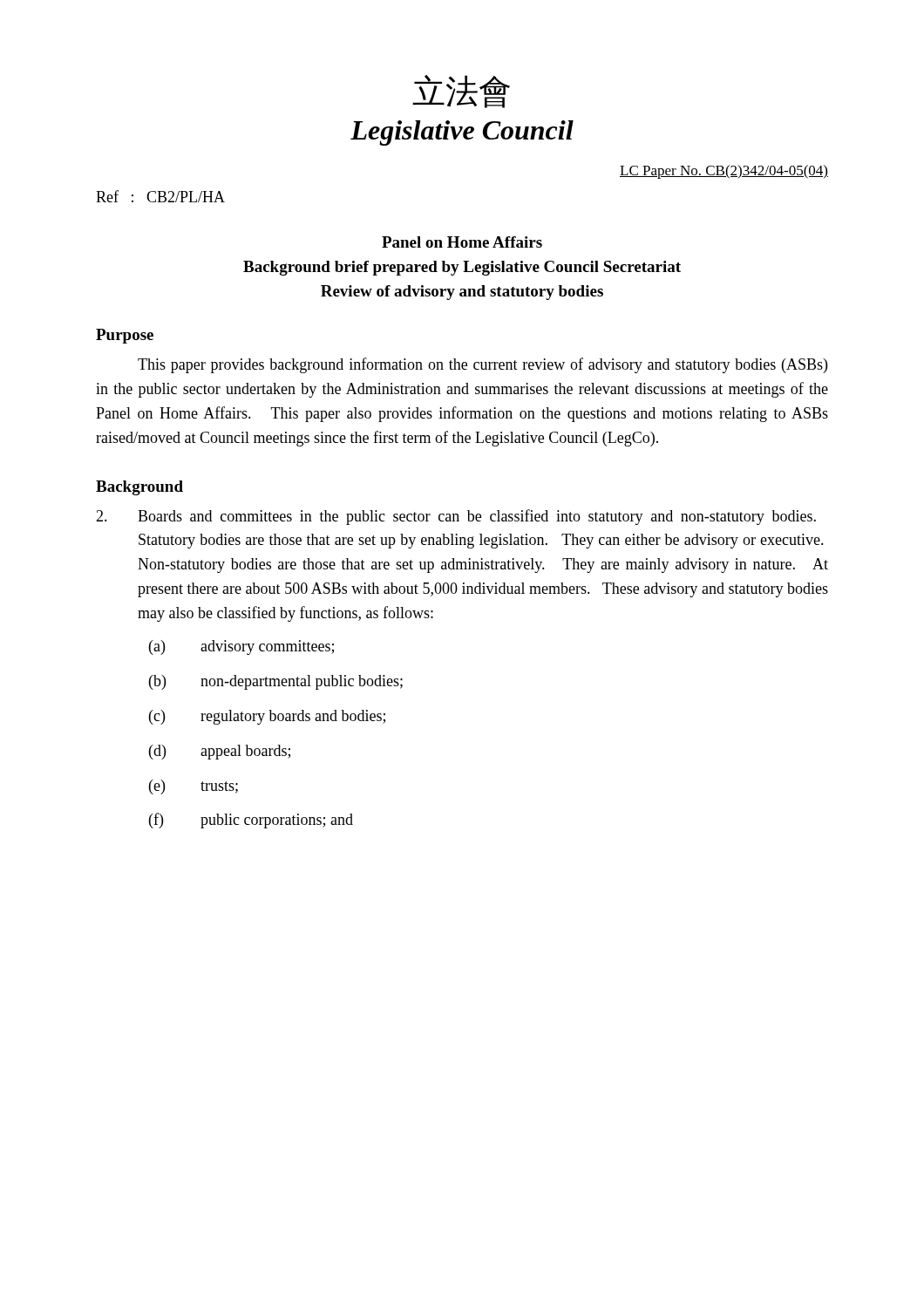Select the text that says "LC Paper No. CB(2)342/04-05(04)"

(724, 170)
